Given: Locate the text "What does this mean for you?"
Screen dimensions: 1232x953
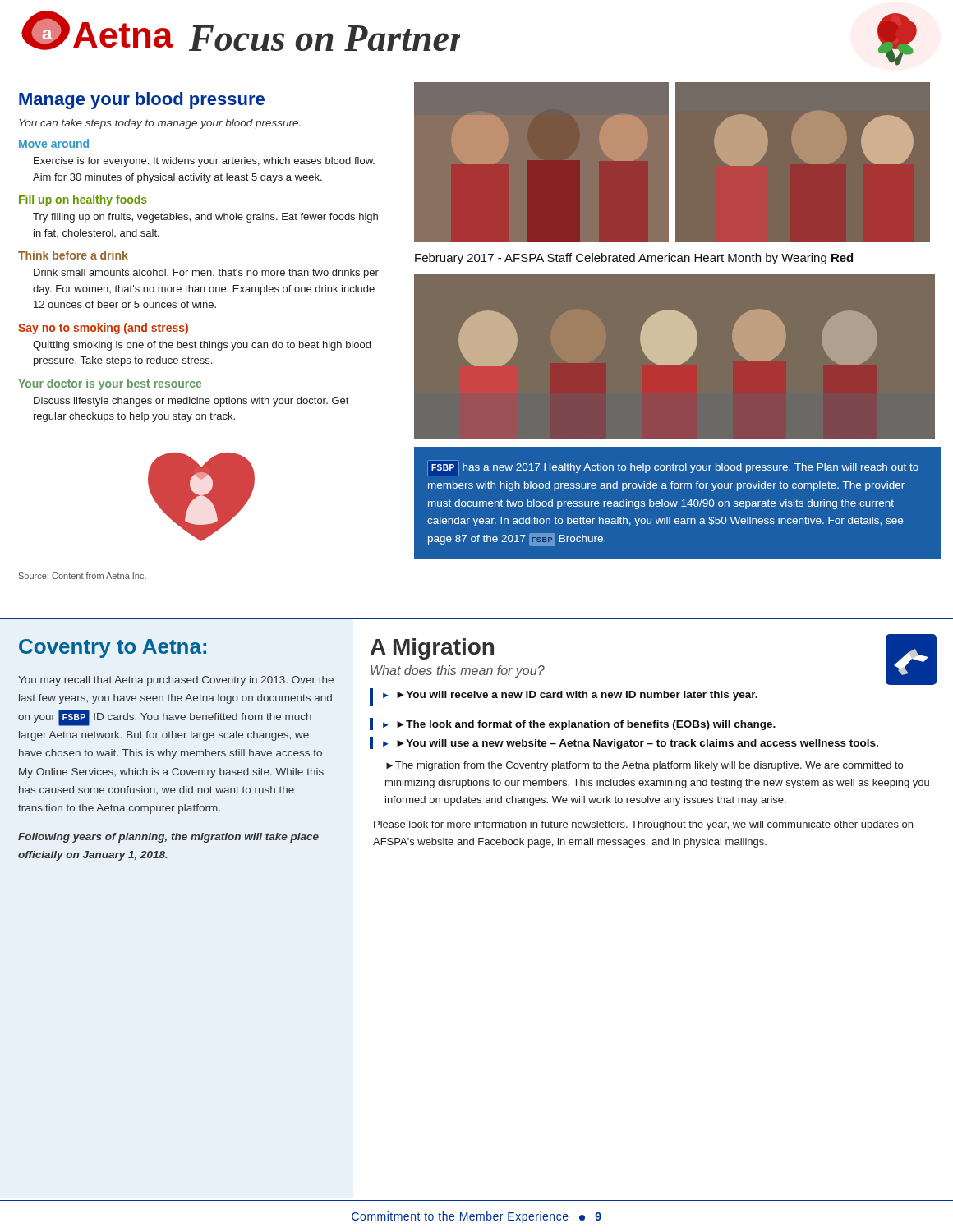Looking at the screenshot, I should 457,671.
